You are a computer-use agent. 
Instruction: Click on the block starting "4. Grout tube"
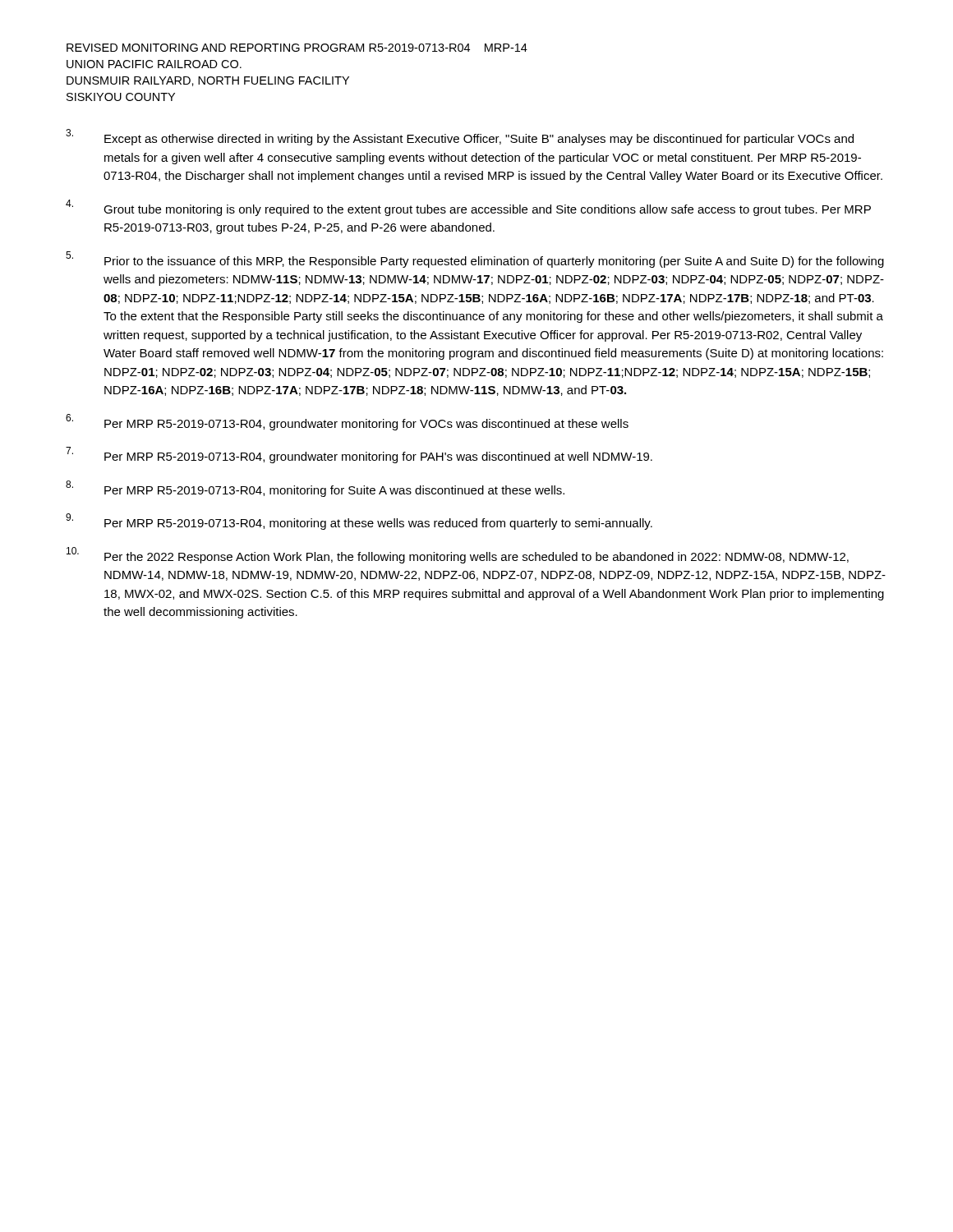pos(476,218)
